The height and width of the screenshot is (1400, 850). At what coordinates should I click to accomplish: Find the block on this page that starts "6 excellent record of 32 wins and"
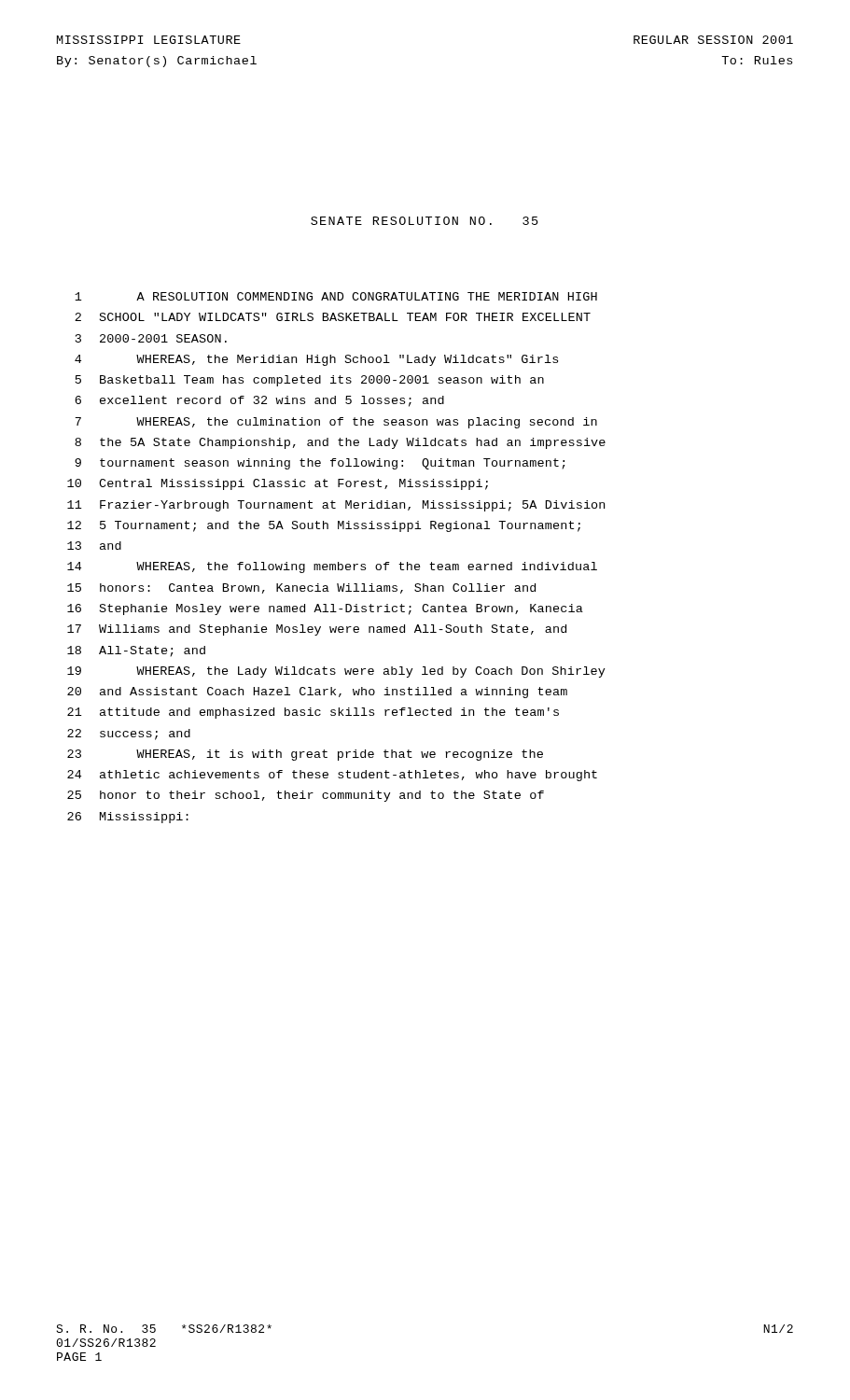[425, 402]
